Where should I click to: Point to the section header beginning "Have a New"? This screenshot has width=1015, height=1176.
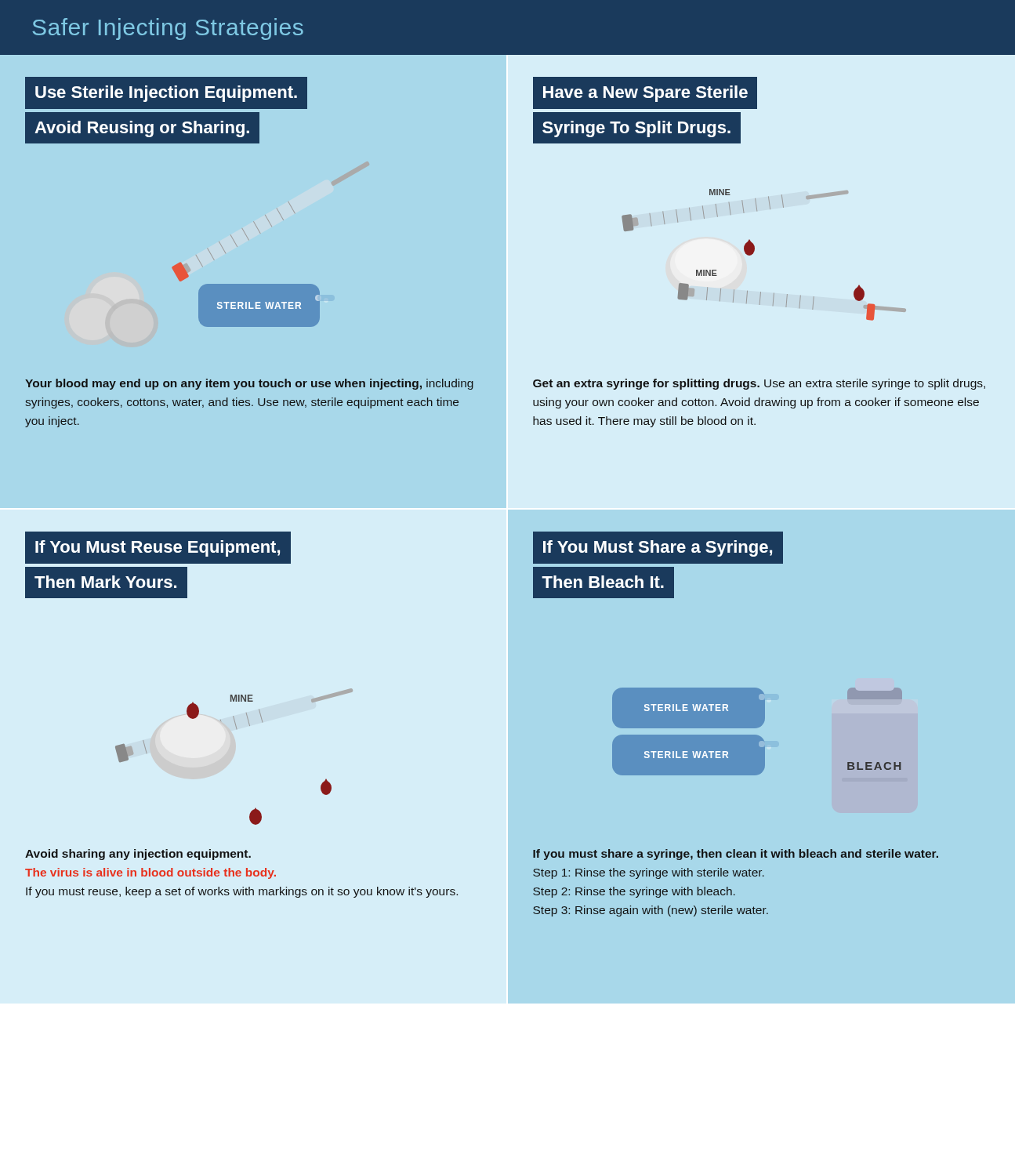[645, 110]
